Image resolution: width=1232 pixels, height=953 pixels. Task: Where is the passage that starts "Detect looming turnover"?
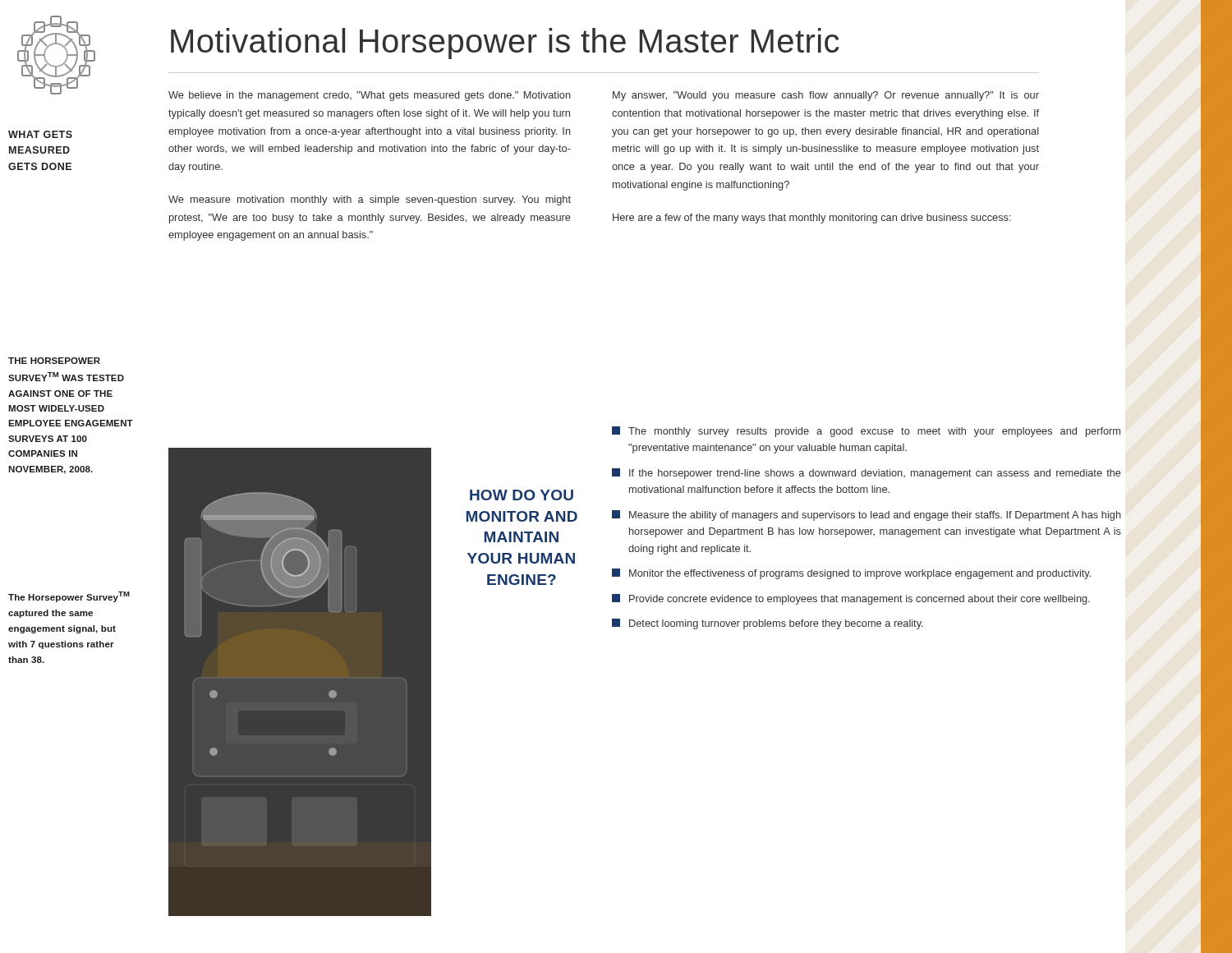[x=768, y=624]
